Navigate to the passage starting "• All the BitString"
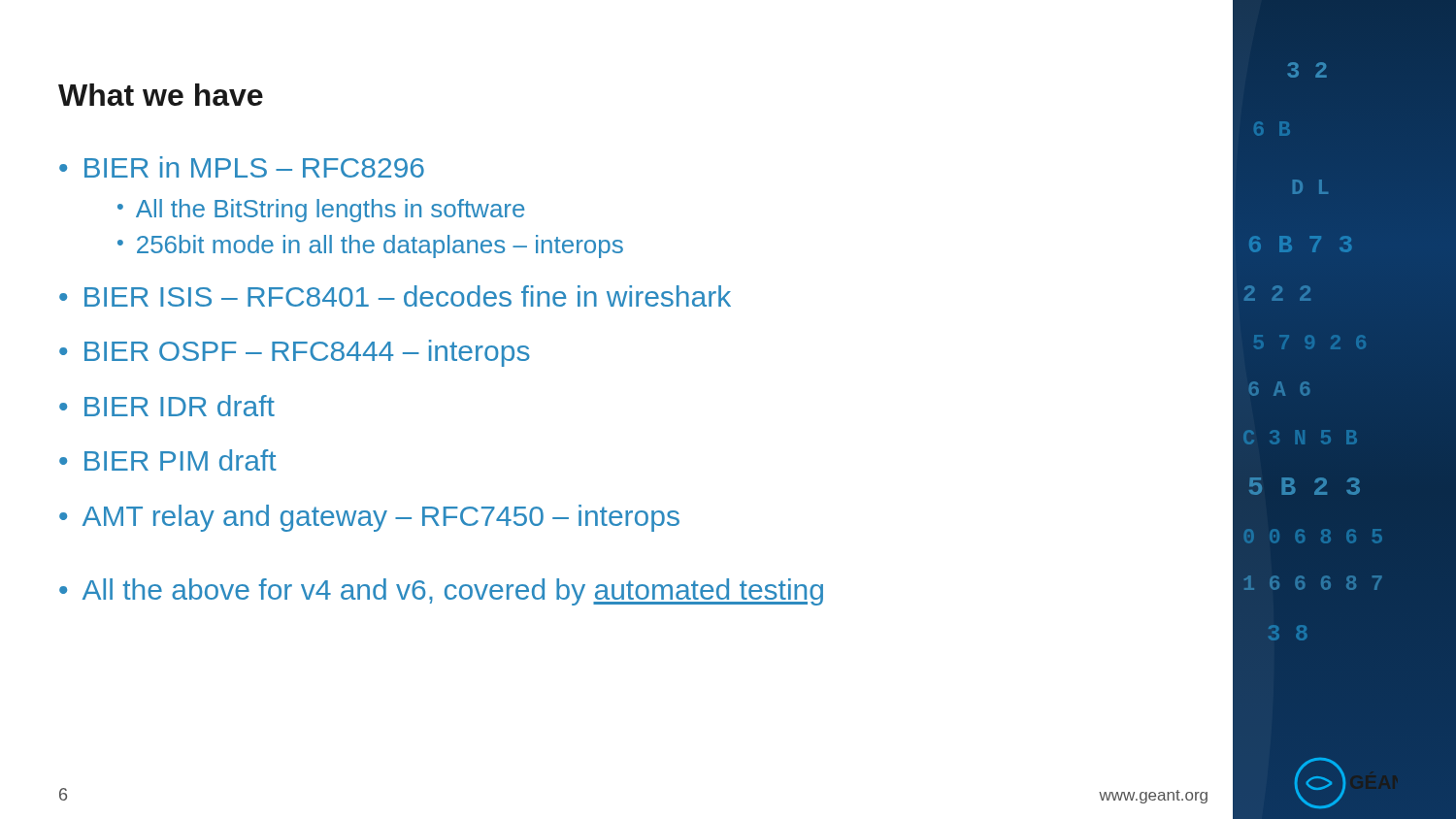Image resolution: width=1456 pixels, height=819 pixels. pyautogui.click(x=321, y=209)
